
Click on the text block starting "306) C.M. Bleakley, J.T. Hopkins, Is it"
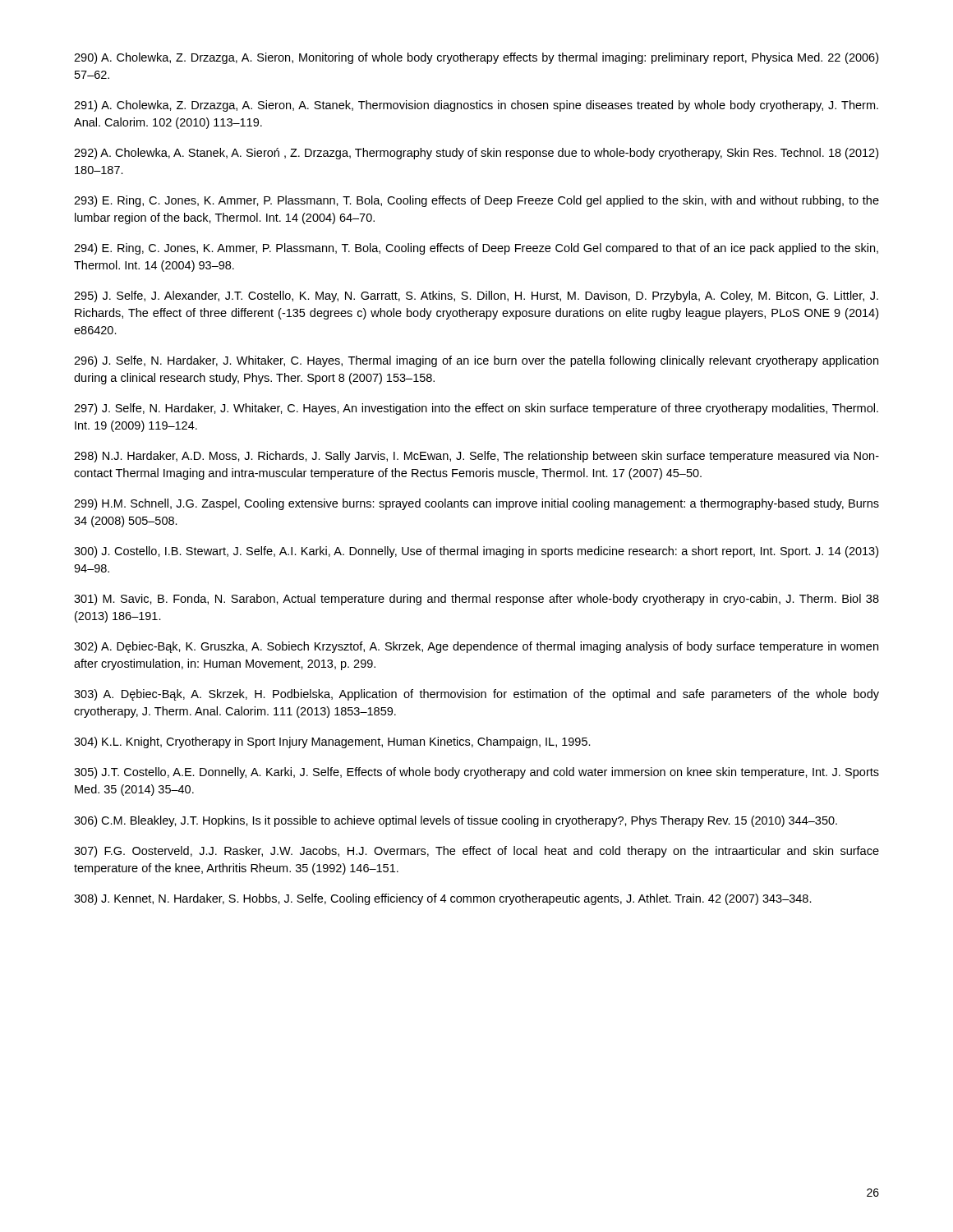coord(456,820)
